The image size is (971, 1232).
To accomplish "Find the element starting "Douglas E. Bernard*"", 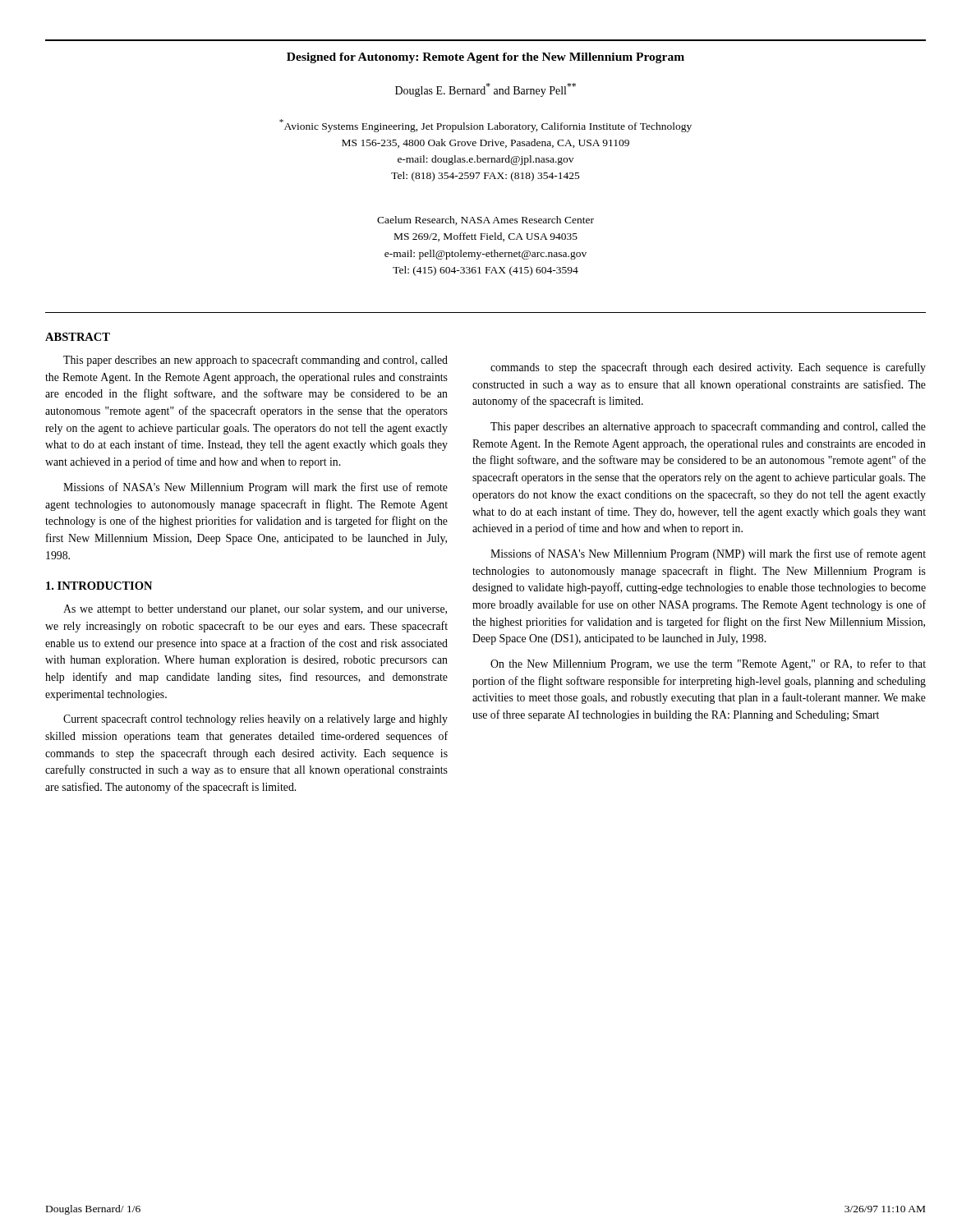I will point(486,89).
